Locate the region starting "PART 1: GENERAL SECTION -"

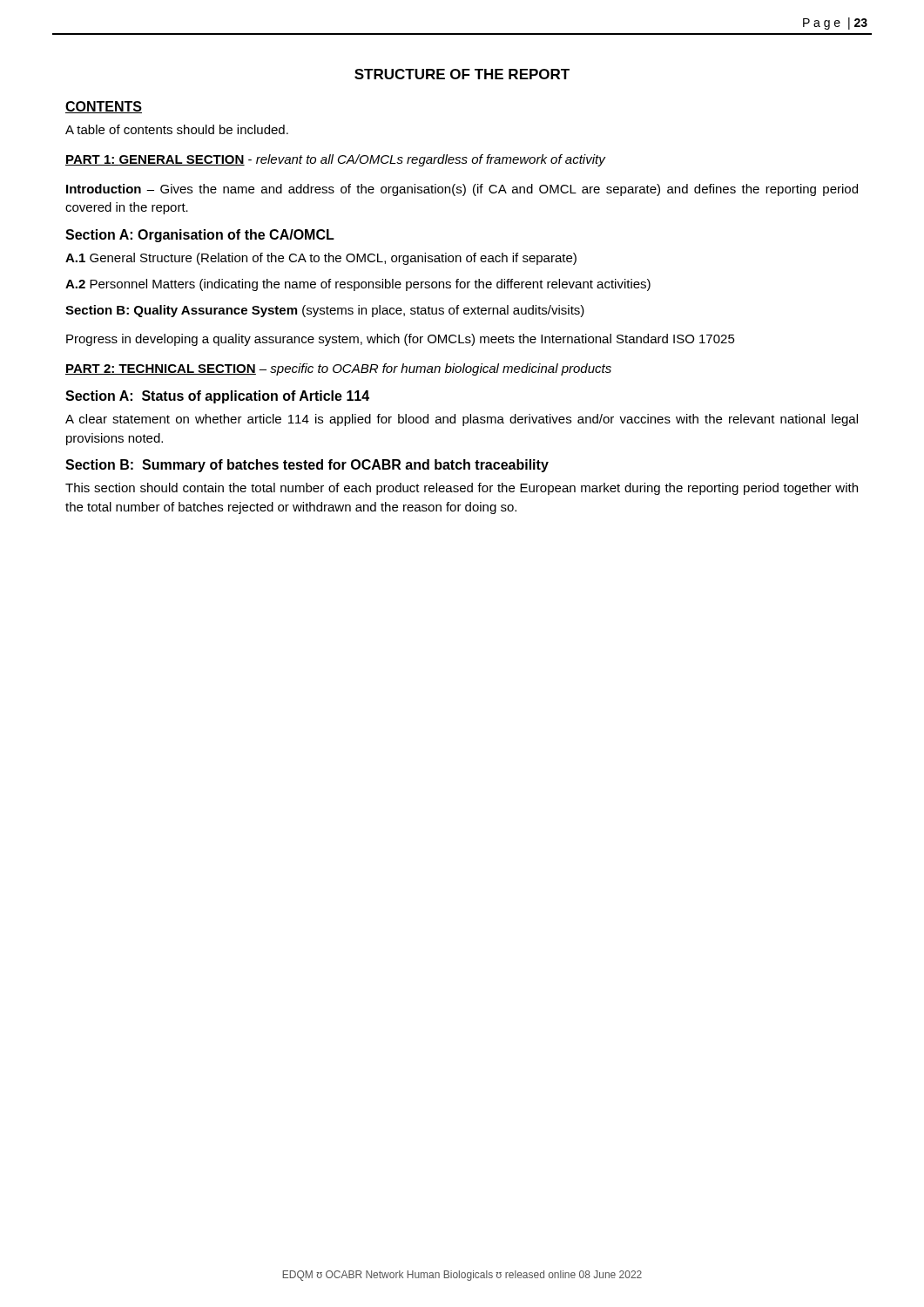click(335, 159)
